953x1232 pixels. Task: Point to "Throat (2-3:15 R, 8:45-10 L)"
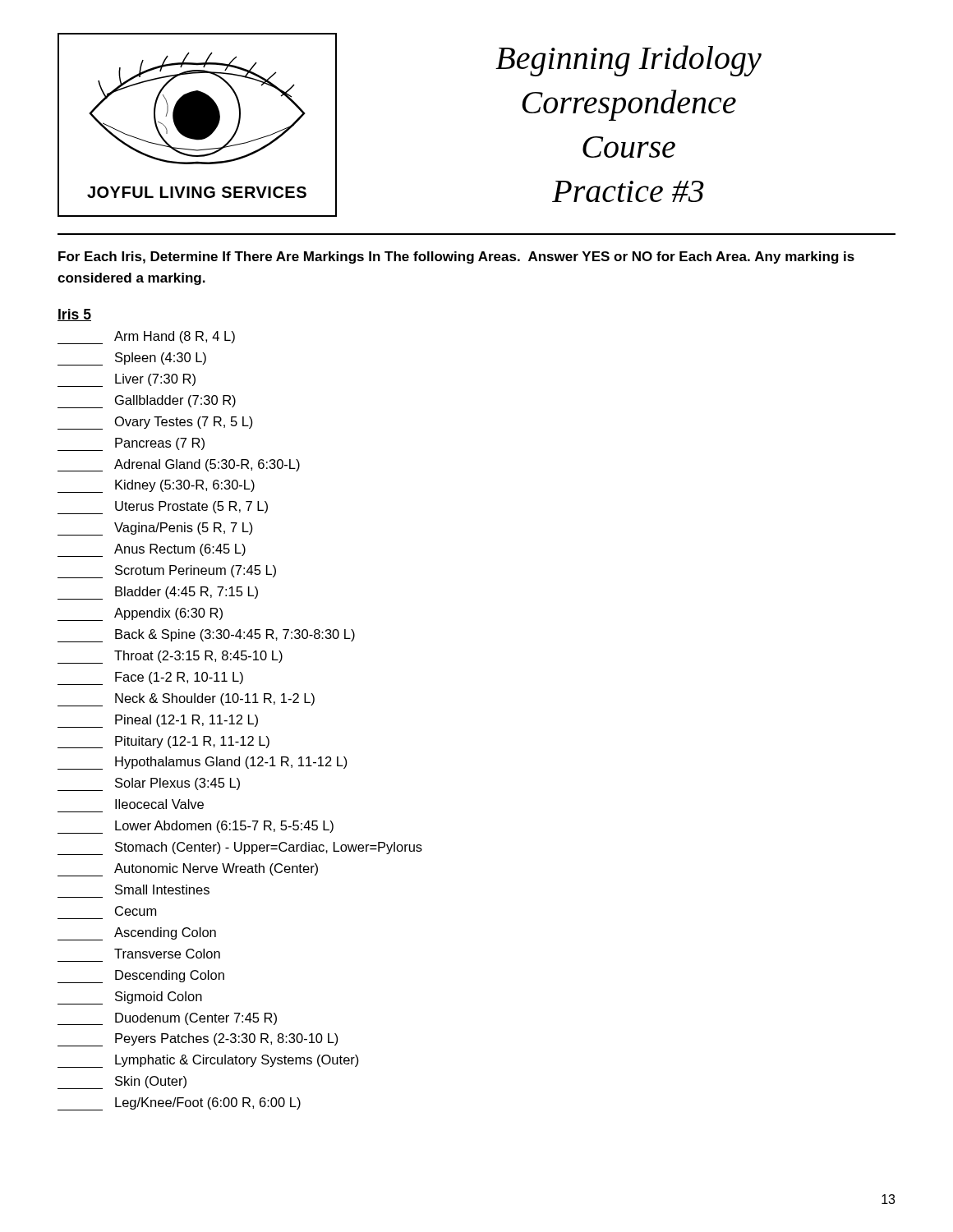[x=170, y=657]
